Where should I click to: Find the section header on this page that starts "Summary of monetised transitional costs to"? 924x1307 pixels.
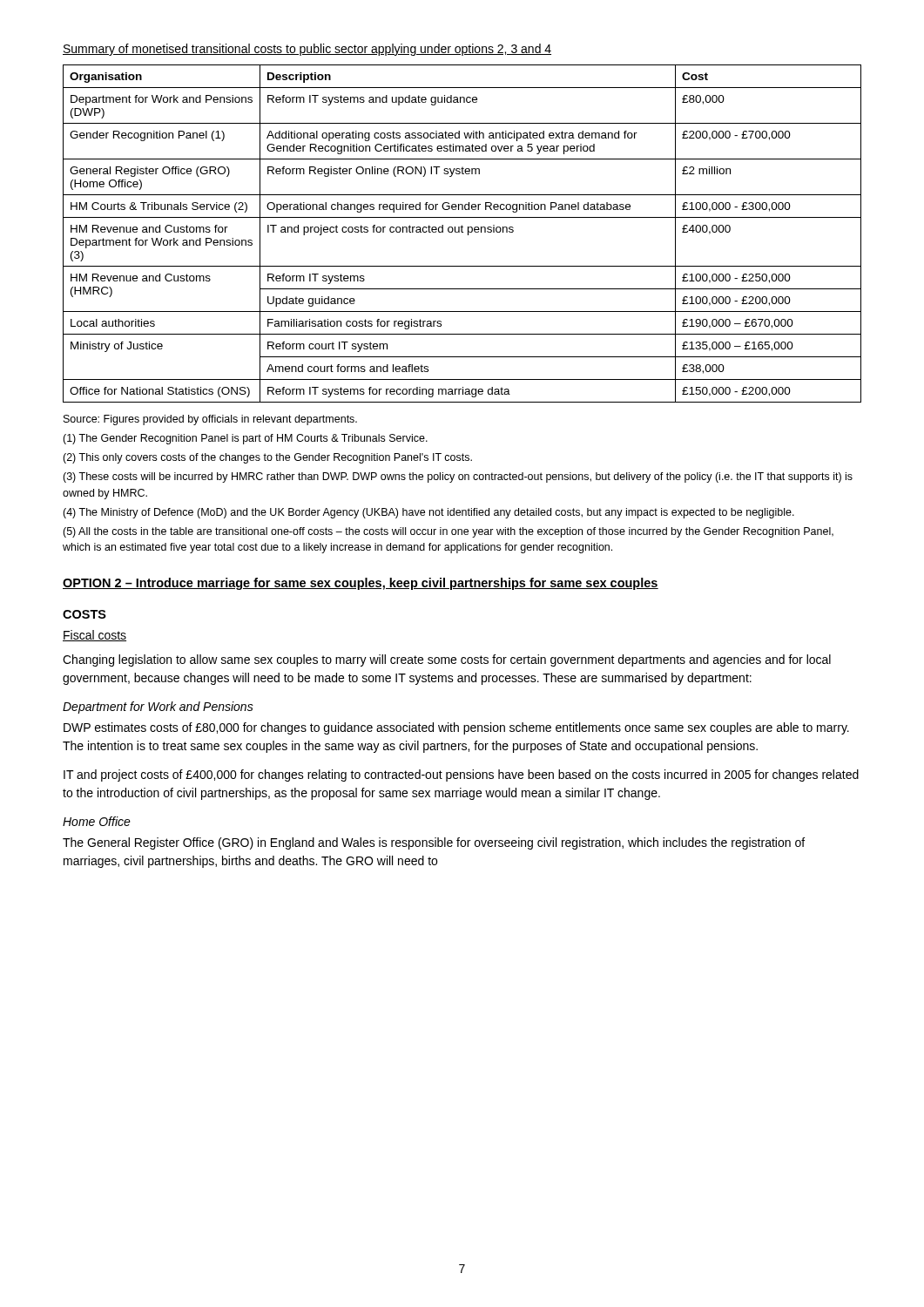(307, 49)
